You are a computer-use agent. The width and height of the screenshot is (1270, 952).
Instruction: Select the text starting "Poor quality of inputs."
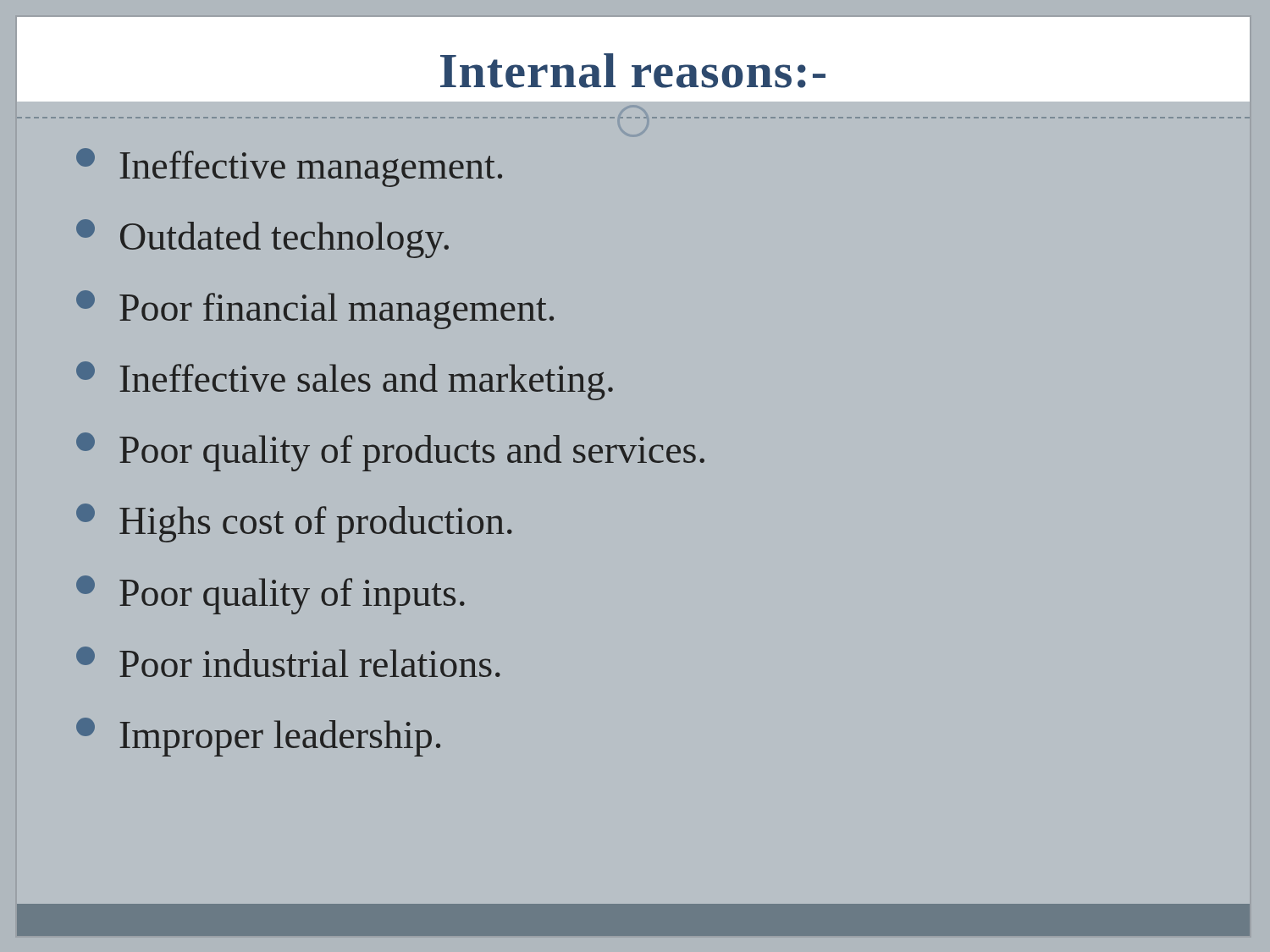[272, 593]
